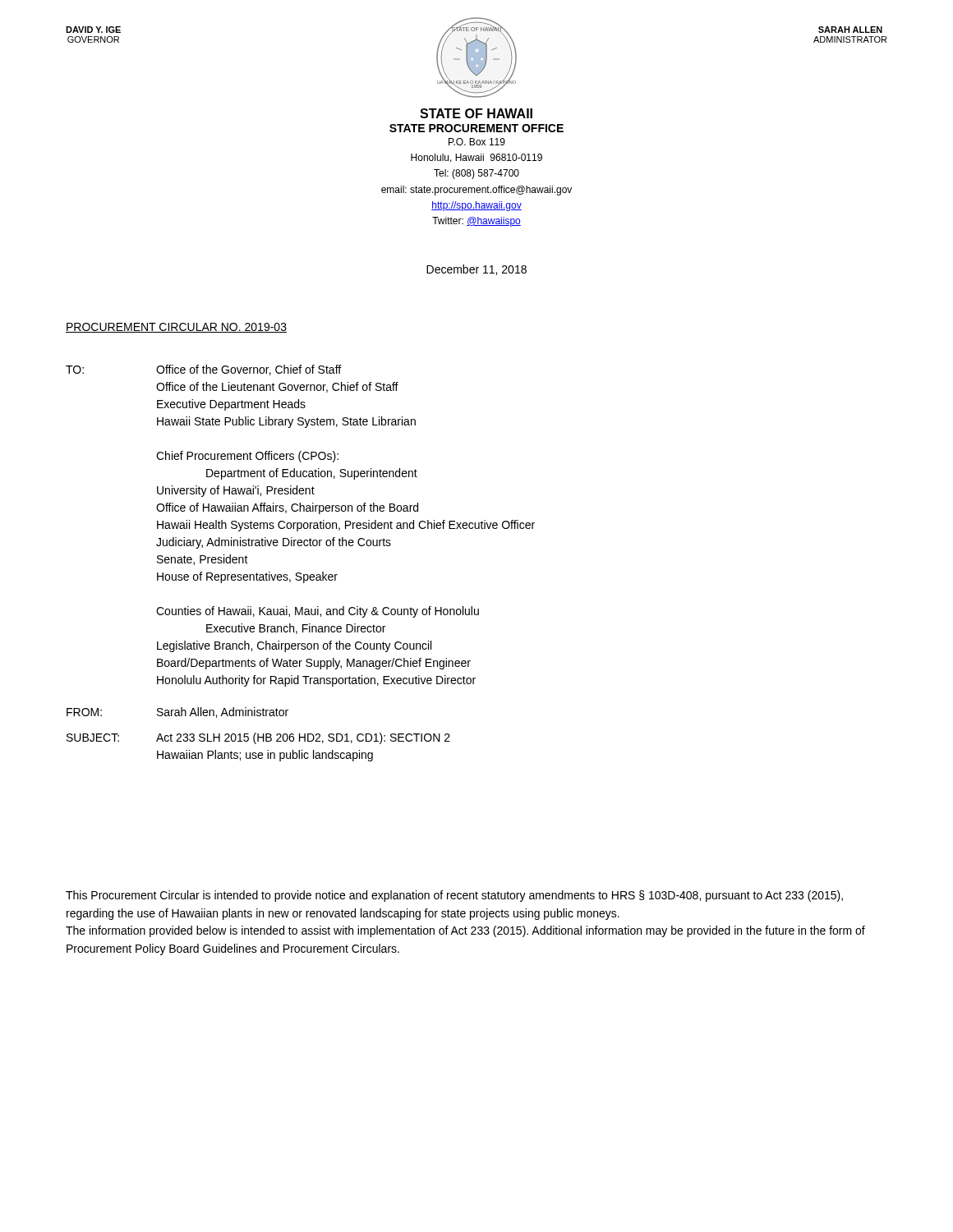The image size is (953, 1232).
Task: Point to the element starting "PROCUREMENT CIRCULAR NO. 2019-03"
Action: [176, 327]
